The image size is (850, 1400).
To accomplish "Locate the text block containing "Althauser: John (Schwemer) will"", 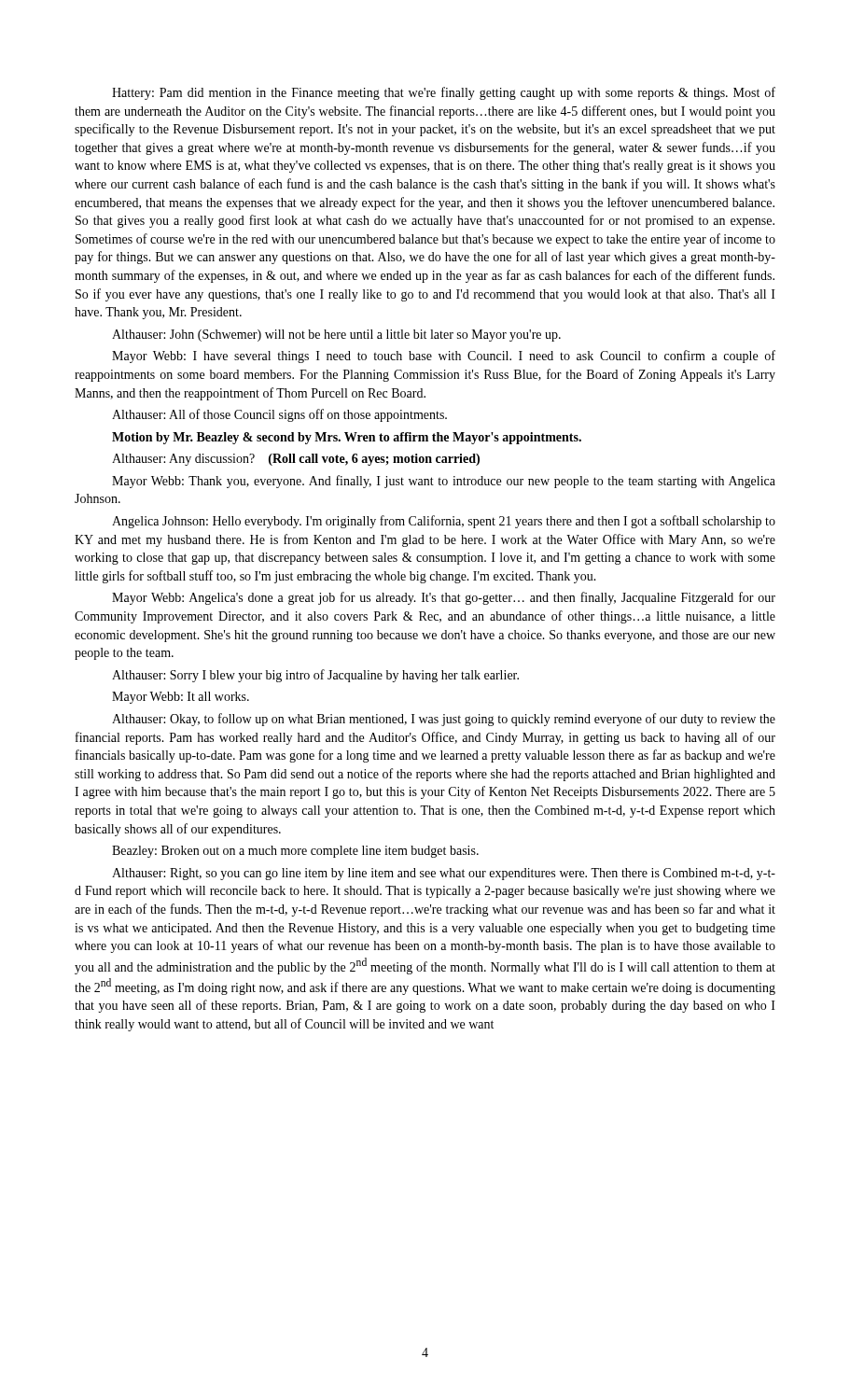I will pos(444,335).
